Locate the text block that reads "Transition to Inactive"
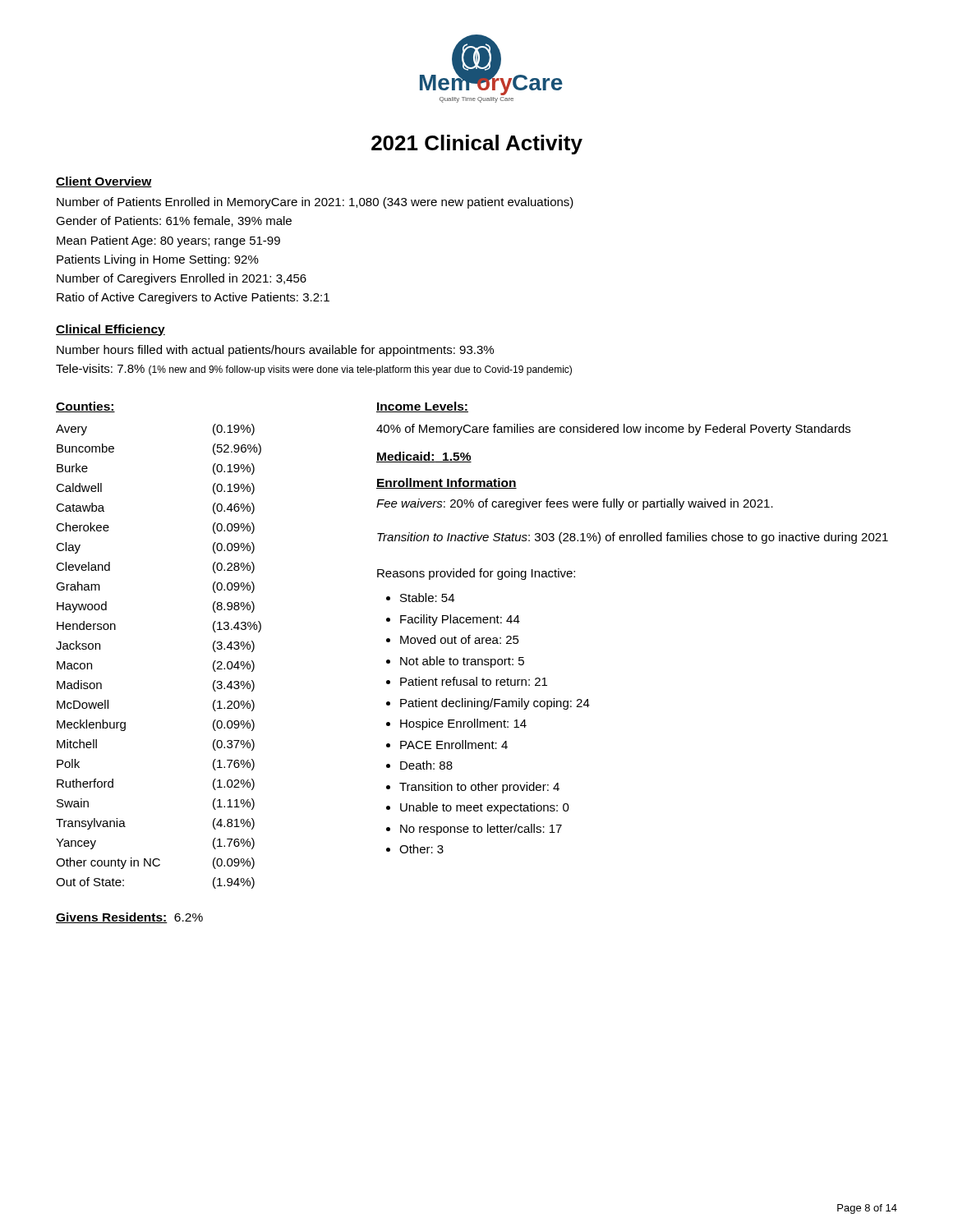Screen dimensions: 1232x953 tap(632, 536)
